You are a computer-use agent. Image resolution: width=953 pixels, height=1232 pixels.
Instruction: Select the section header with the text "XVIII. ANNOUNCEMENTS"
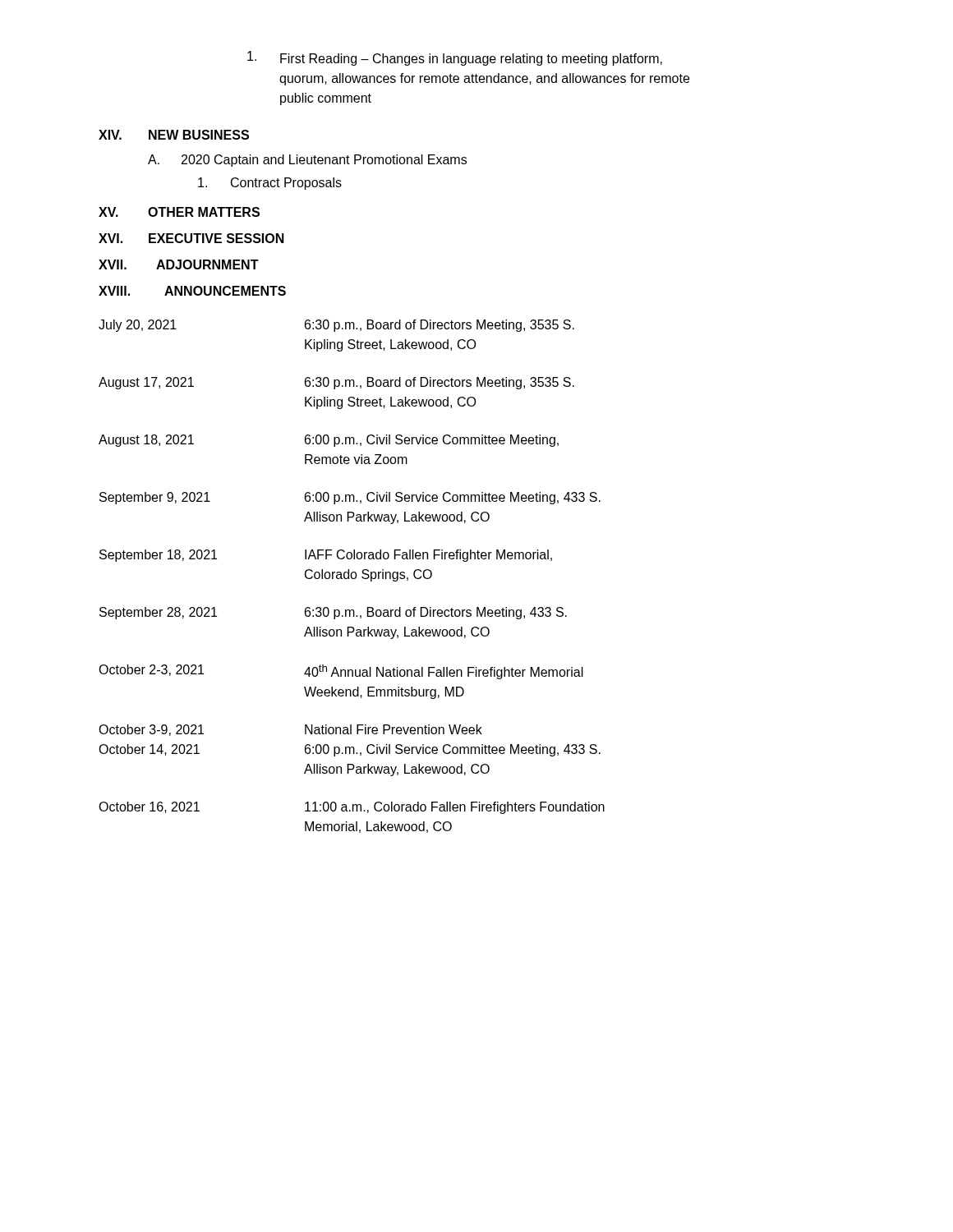pos(192,292)
